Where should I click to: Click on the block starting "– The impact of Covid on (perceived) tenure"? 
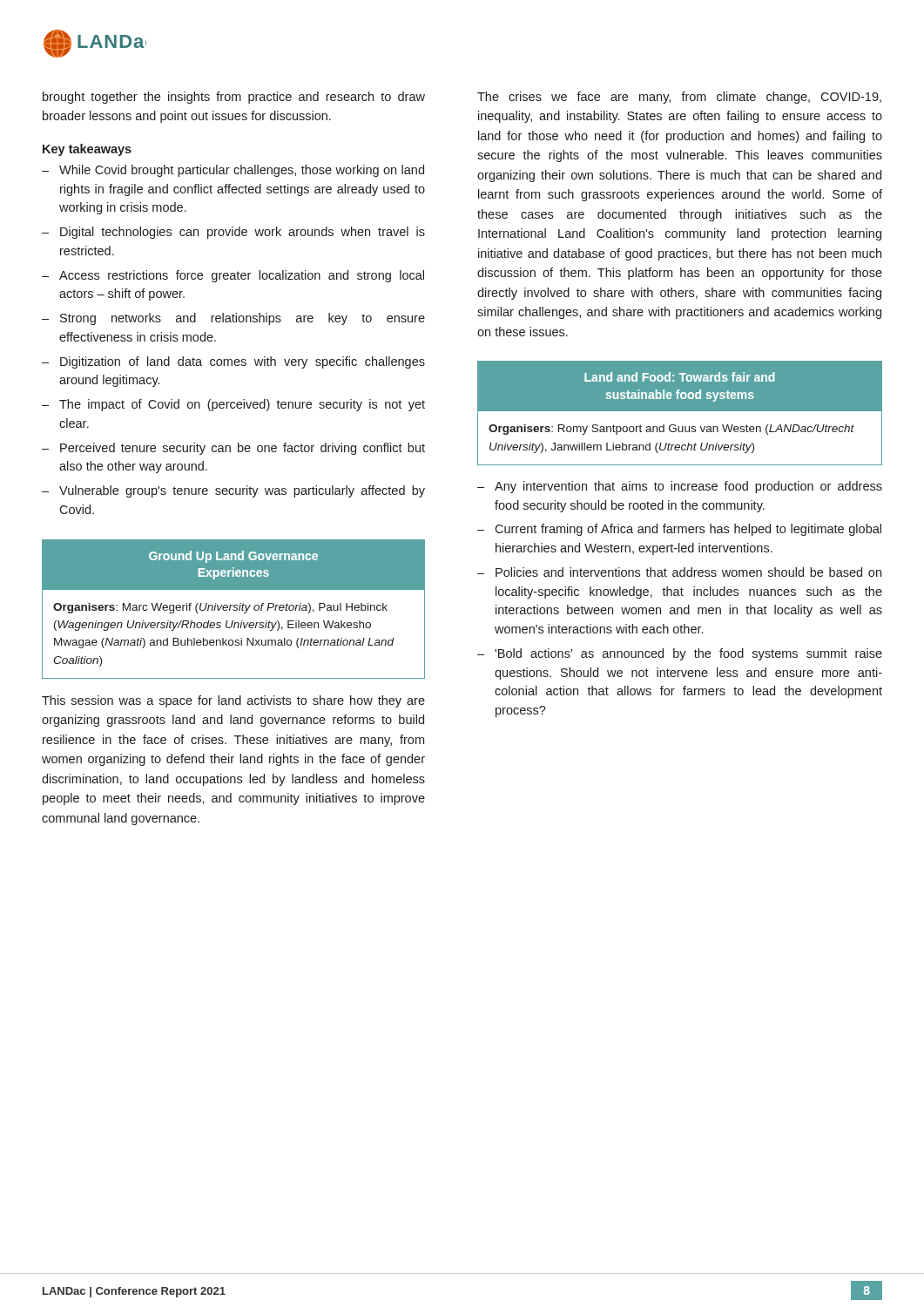point(233,415)
